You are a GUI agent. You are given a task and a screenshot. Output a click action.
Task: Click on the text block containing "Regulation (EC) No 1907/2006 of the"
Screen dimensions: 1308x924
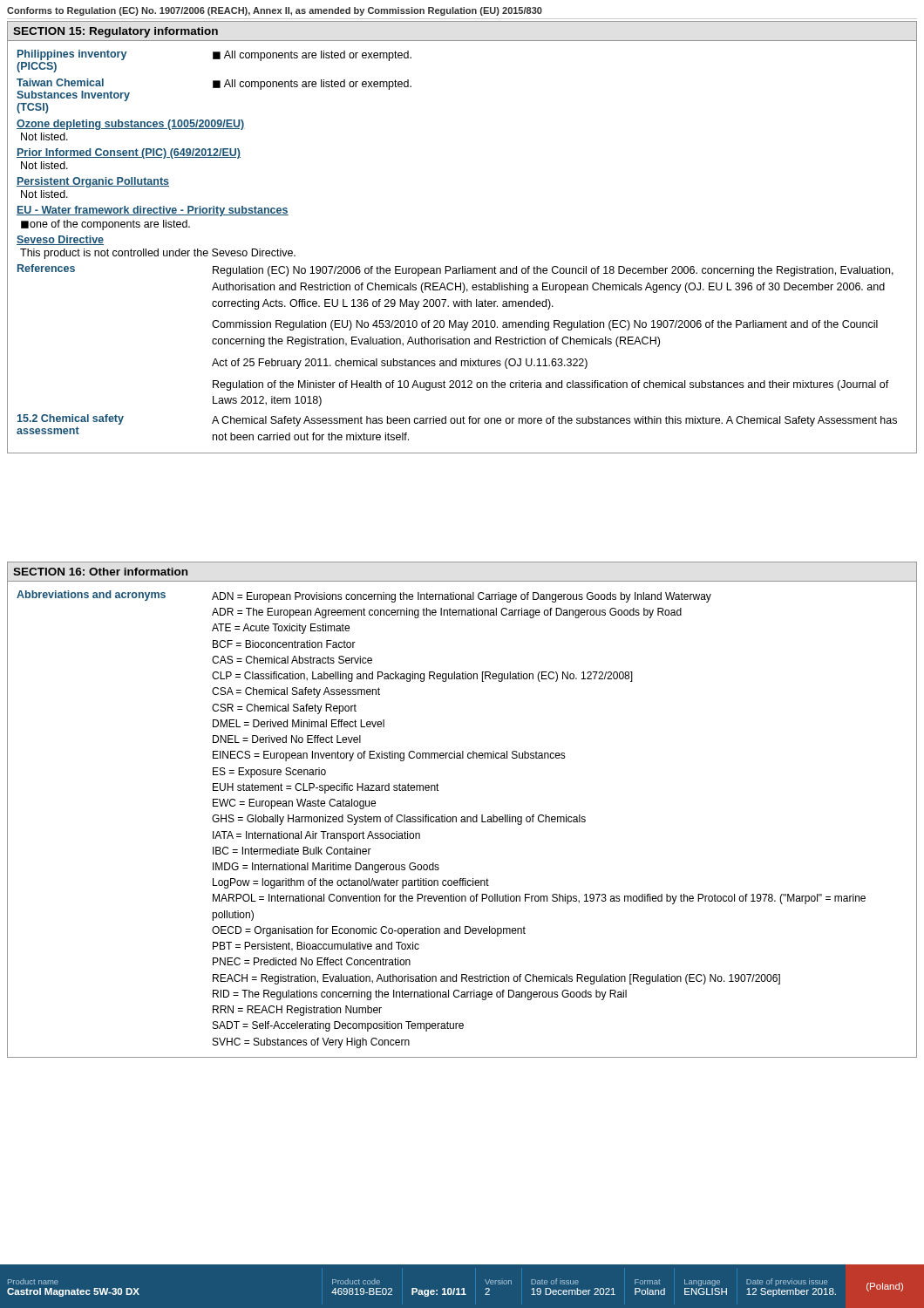tap(560, 336)
